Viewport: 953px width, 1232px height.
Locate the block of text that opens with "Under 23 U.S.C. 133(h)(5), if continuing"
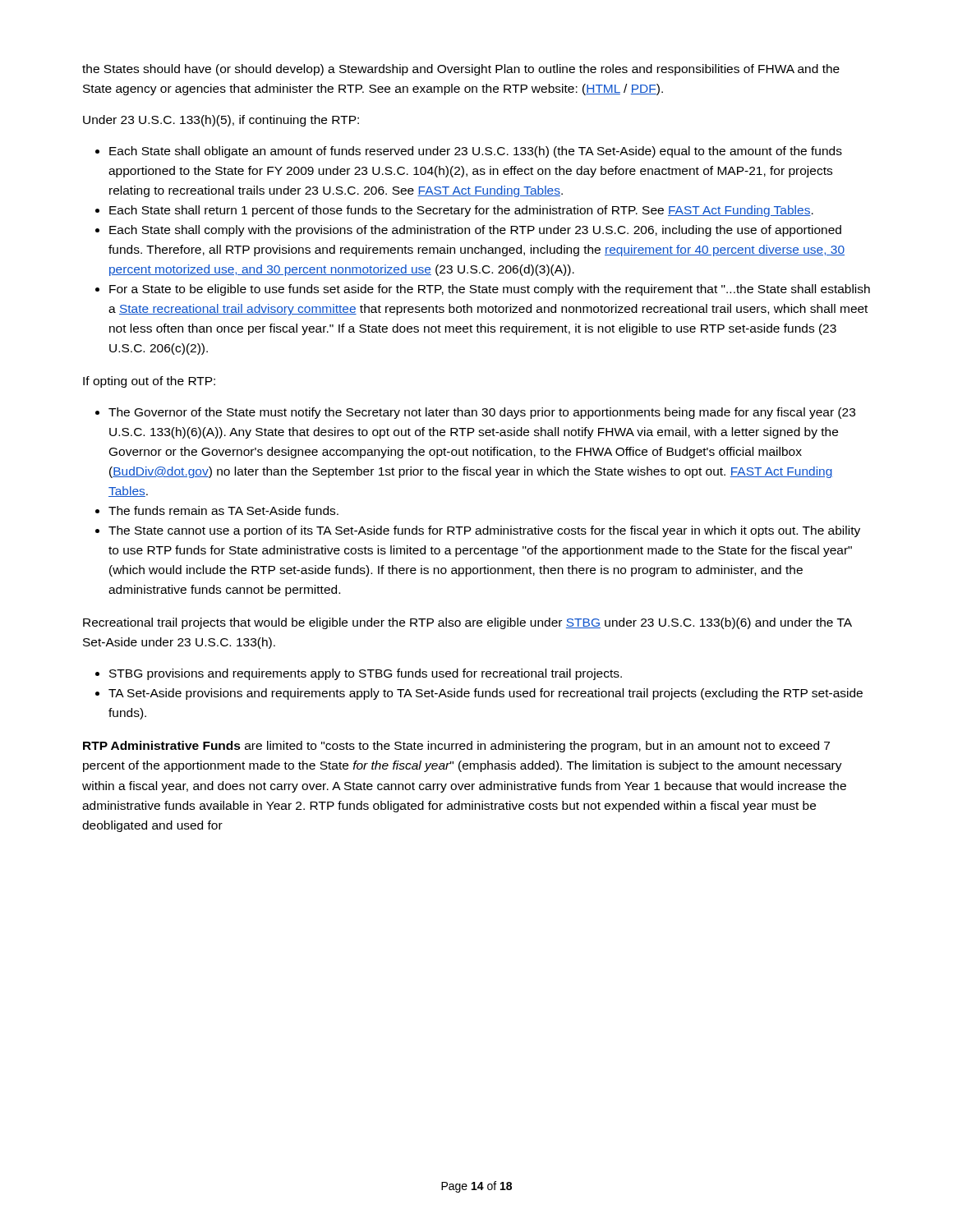[x=221, y=121]
